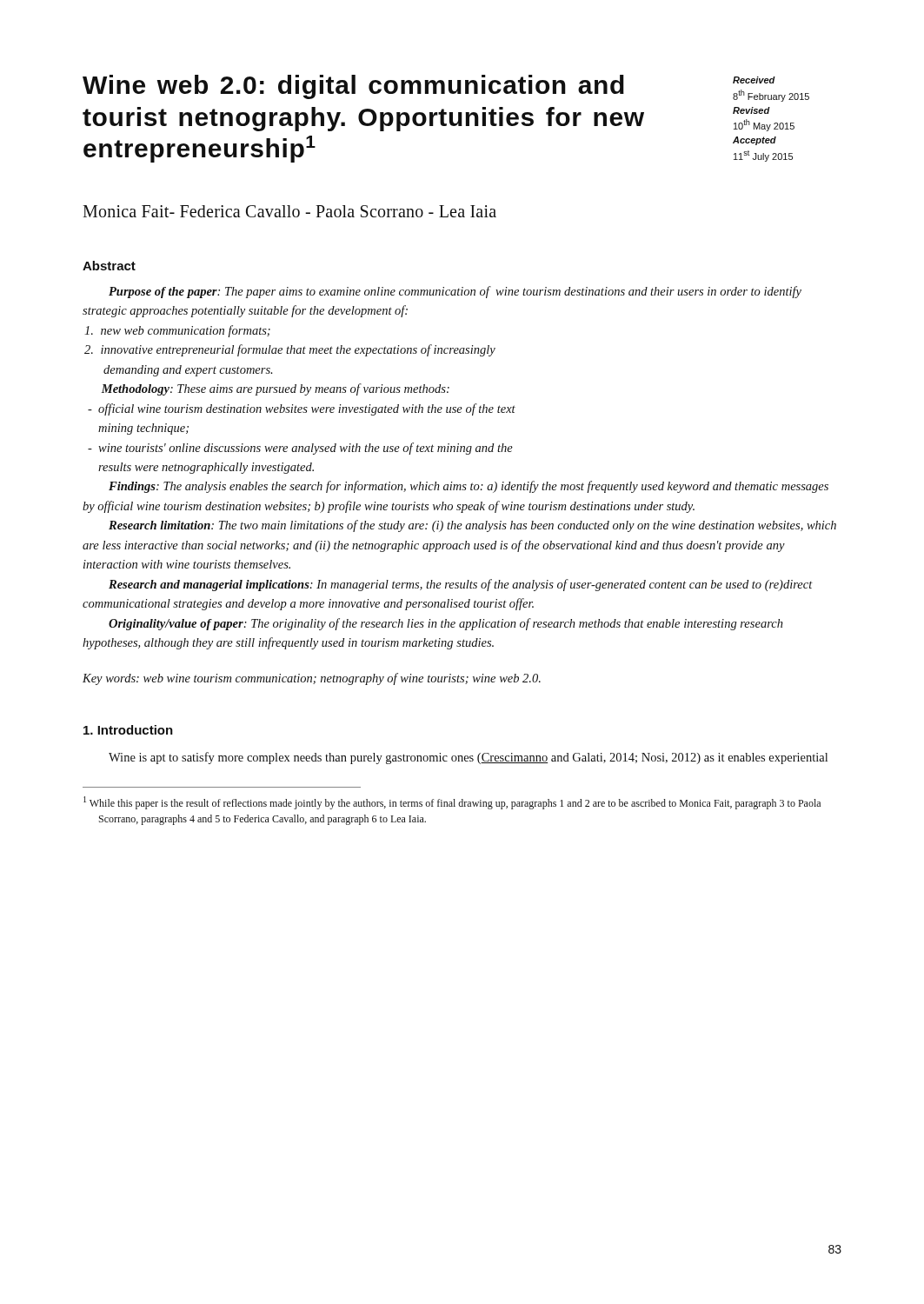
Task: Click on the element starting "Methodology: These aims are pursued by means of"
Action: tap(266, 389)
